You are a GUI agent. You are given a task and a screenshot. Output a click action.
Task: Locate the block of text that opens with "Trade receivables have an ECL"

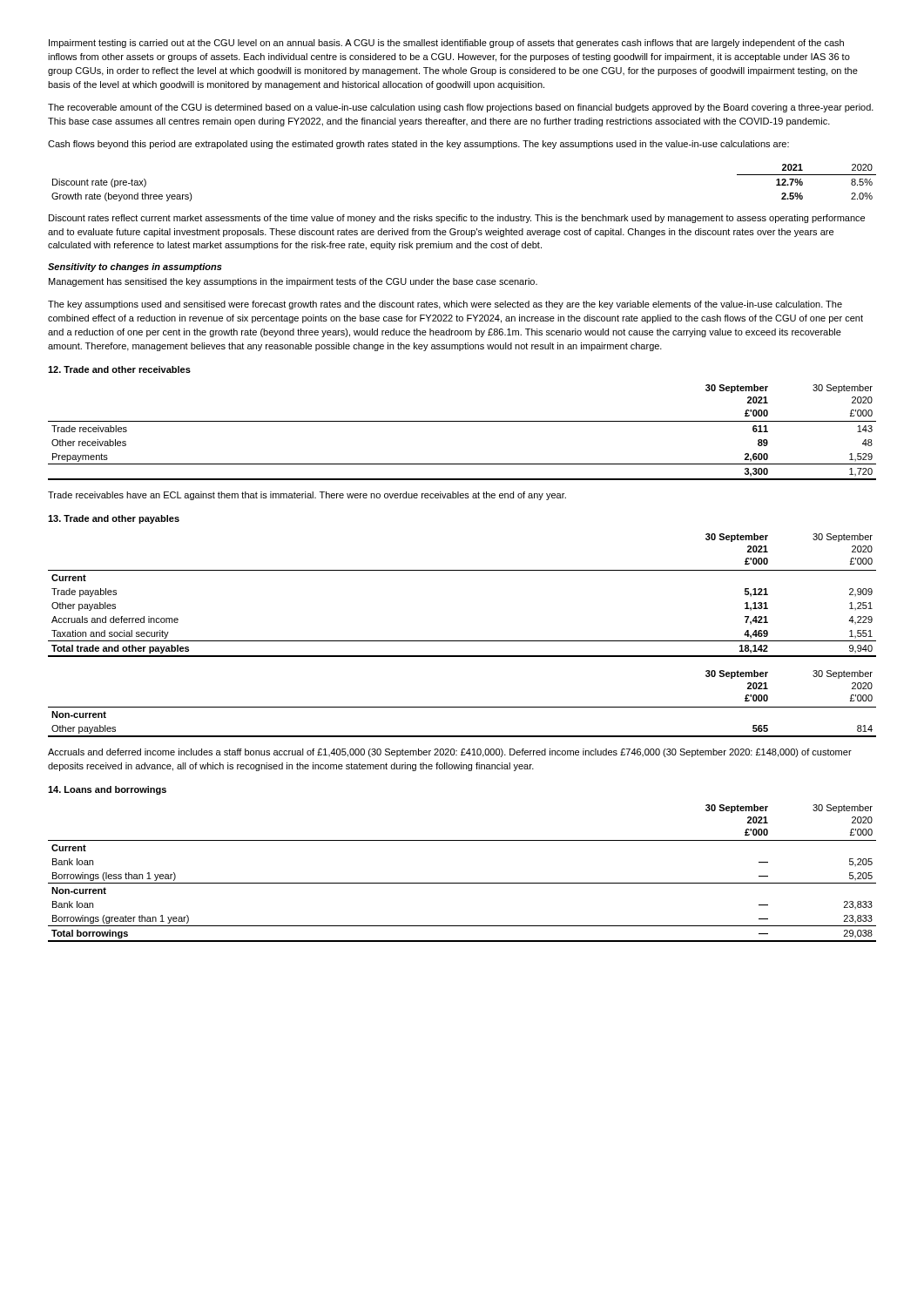[x=307, y=495]
